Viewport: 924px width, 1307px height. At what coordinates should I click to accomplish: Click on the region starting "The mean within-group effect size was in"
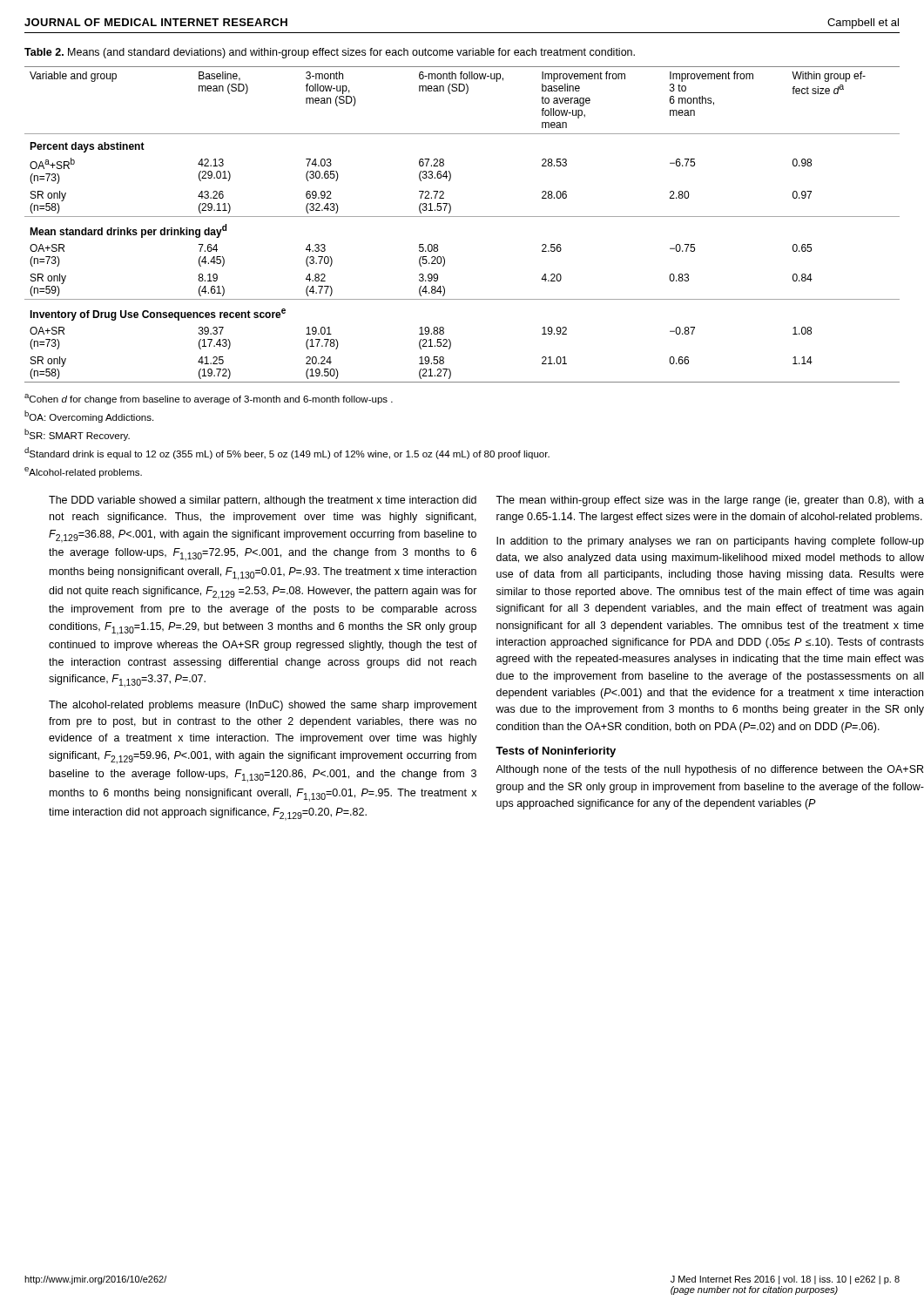[710, 614]
